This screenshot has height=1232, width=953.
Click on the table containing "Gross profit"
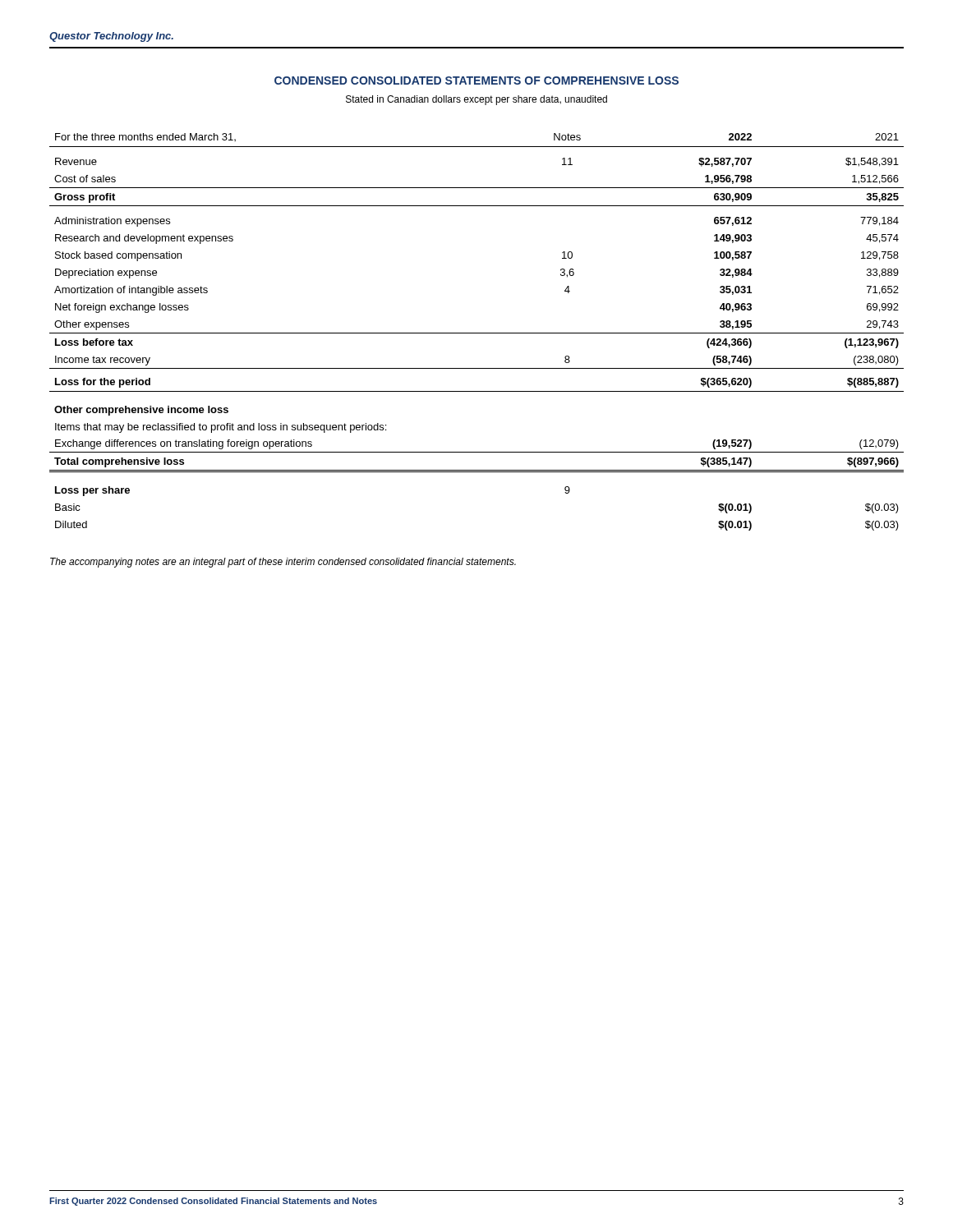[x=476, y=331]
